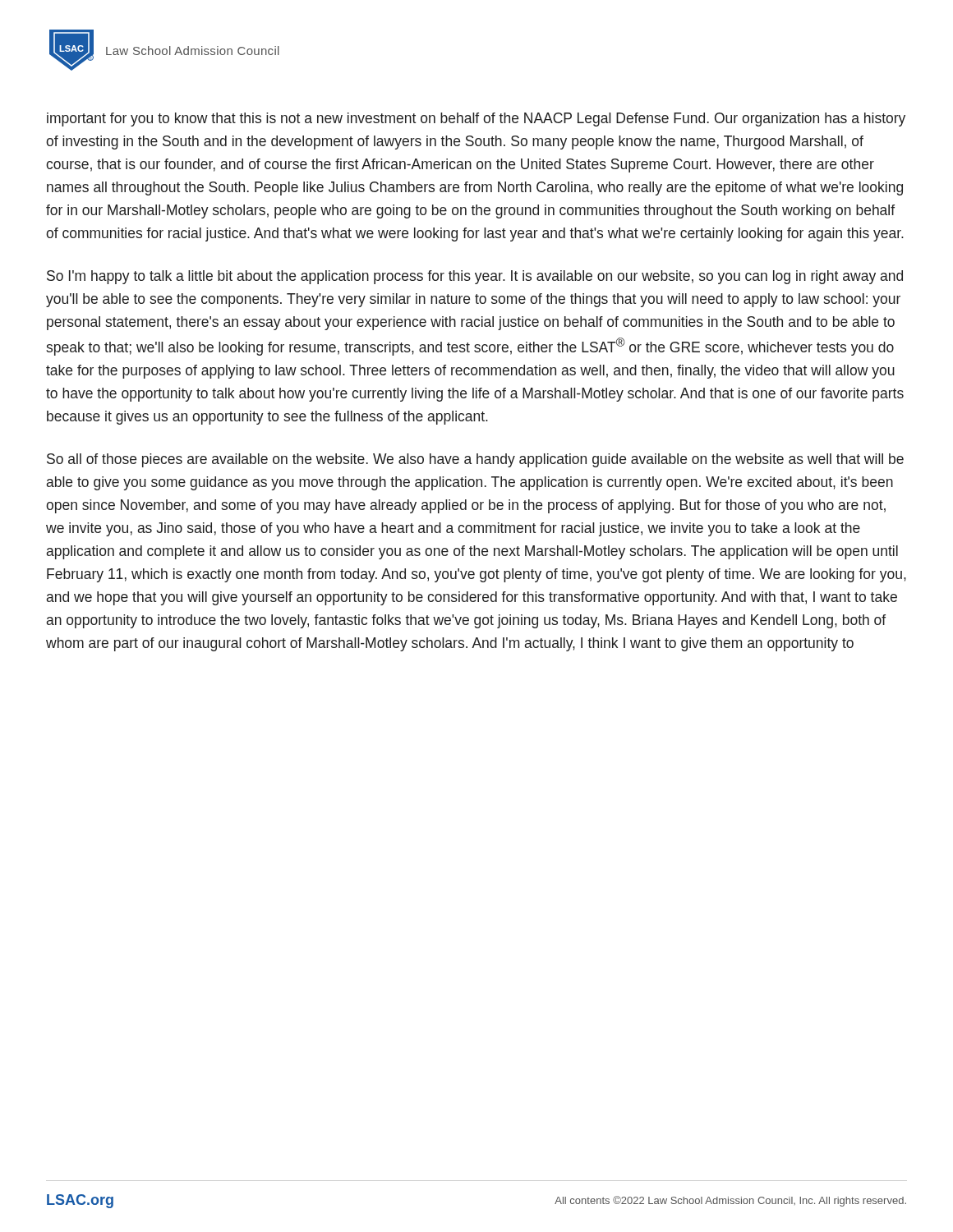The height and width of the screenshot is (1232, 953).
Task: Locate the block of text that opens with "So I'm happy to"
Action: pyautogui.click(x=476, y=346)
